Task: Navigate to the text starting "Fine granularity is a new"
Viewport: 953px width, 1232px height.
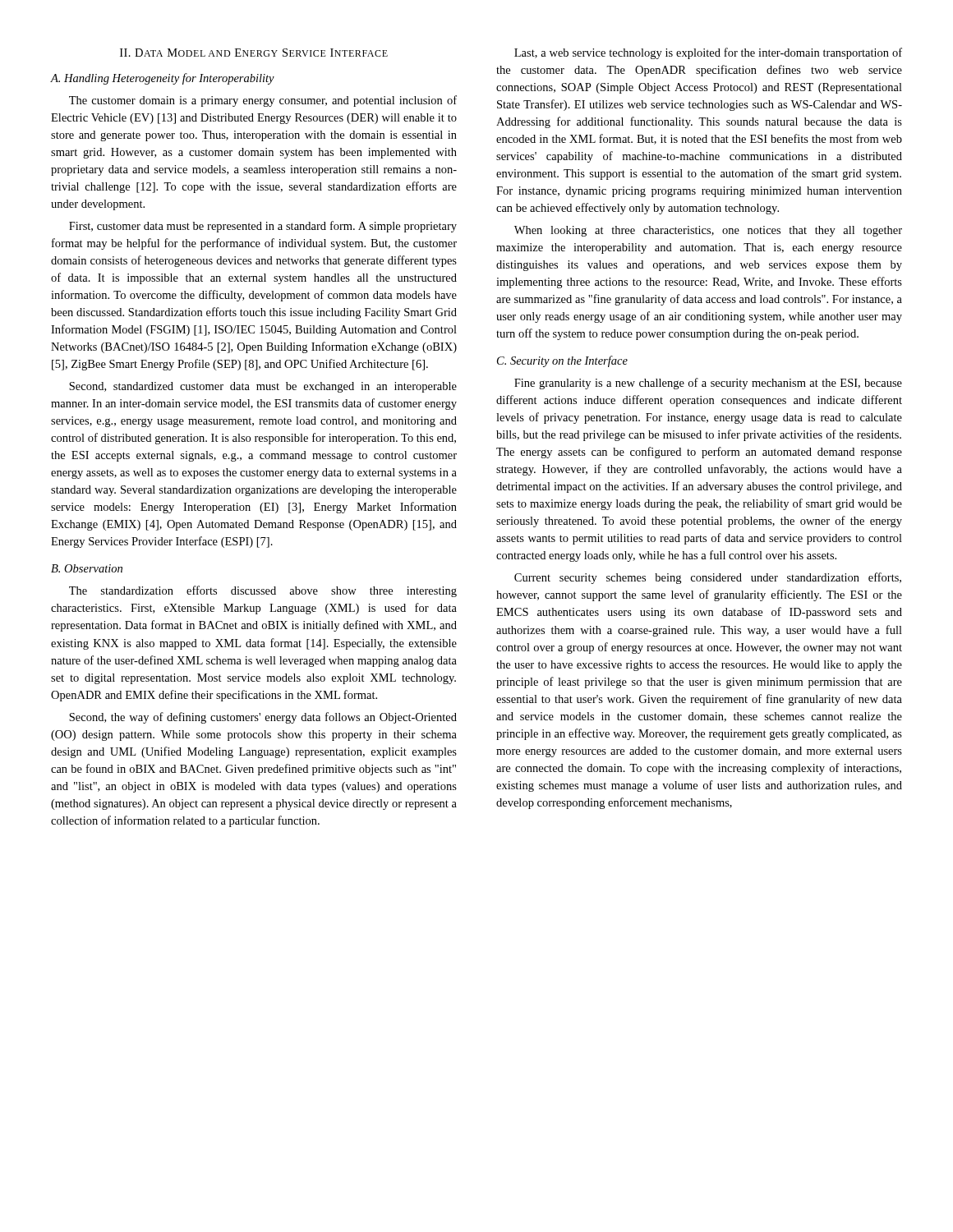Action: coord(699,469)
